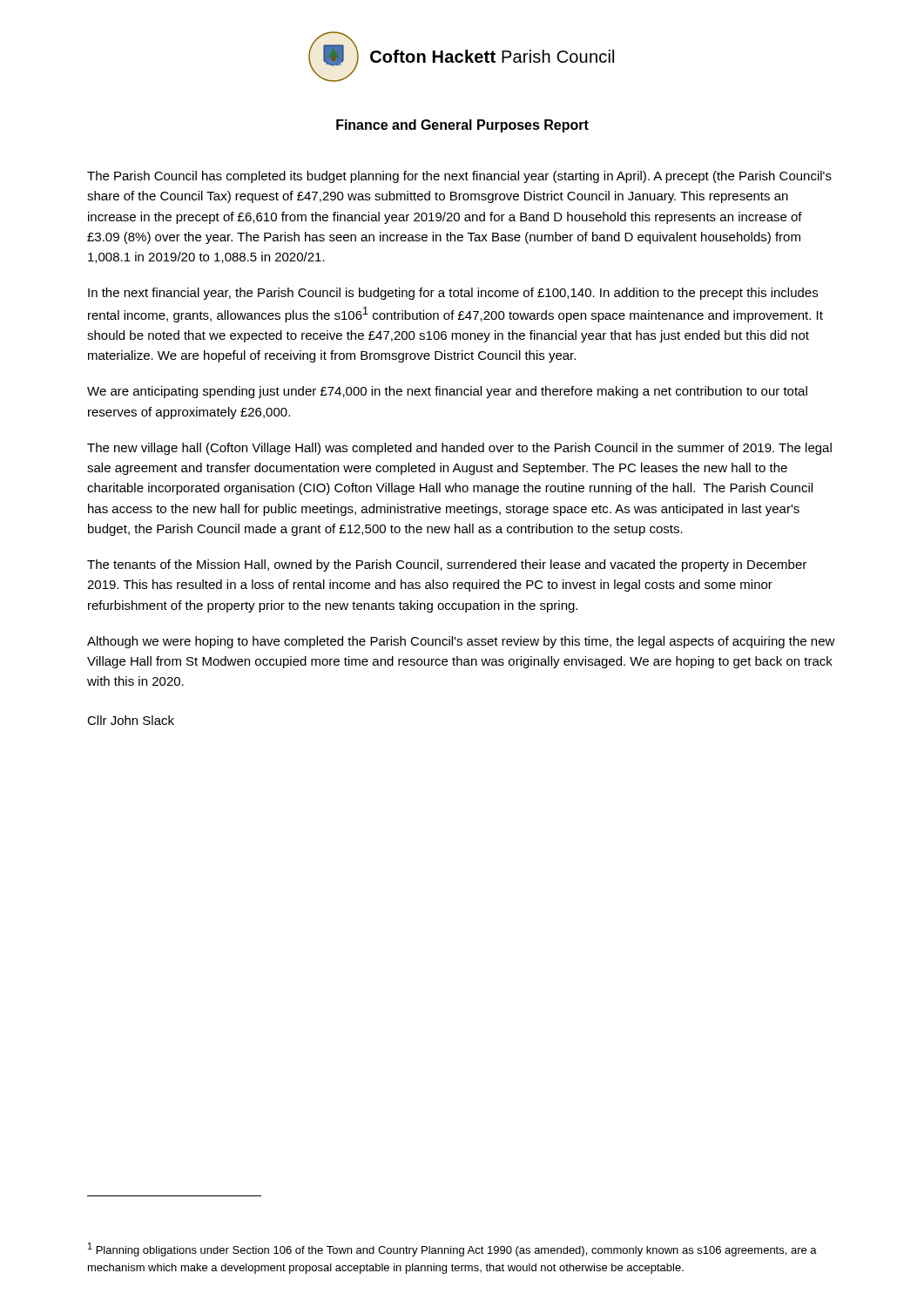Click on the footnote that says "1 Planning obligations under"
Image resolution: width=924 pixels, height=1307 pixels.
point(452,1257)
